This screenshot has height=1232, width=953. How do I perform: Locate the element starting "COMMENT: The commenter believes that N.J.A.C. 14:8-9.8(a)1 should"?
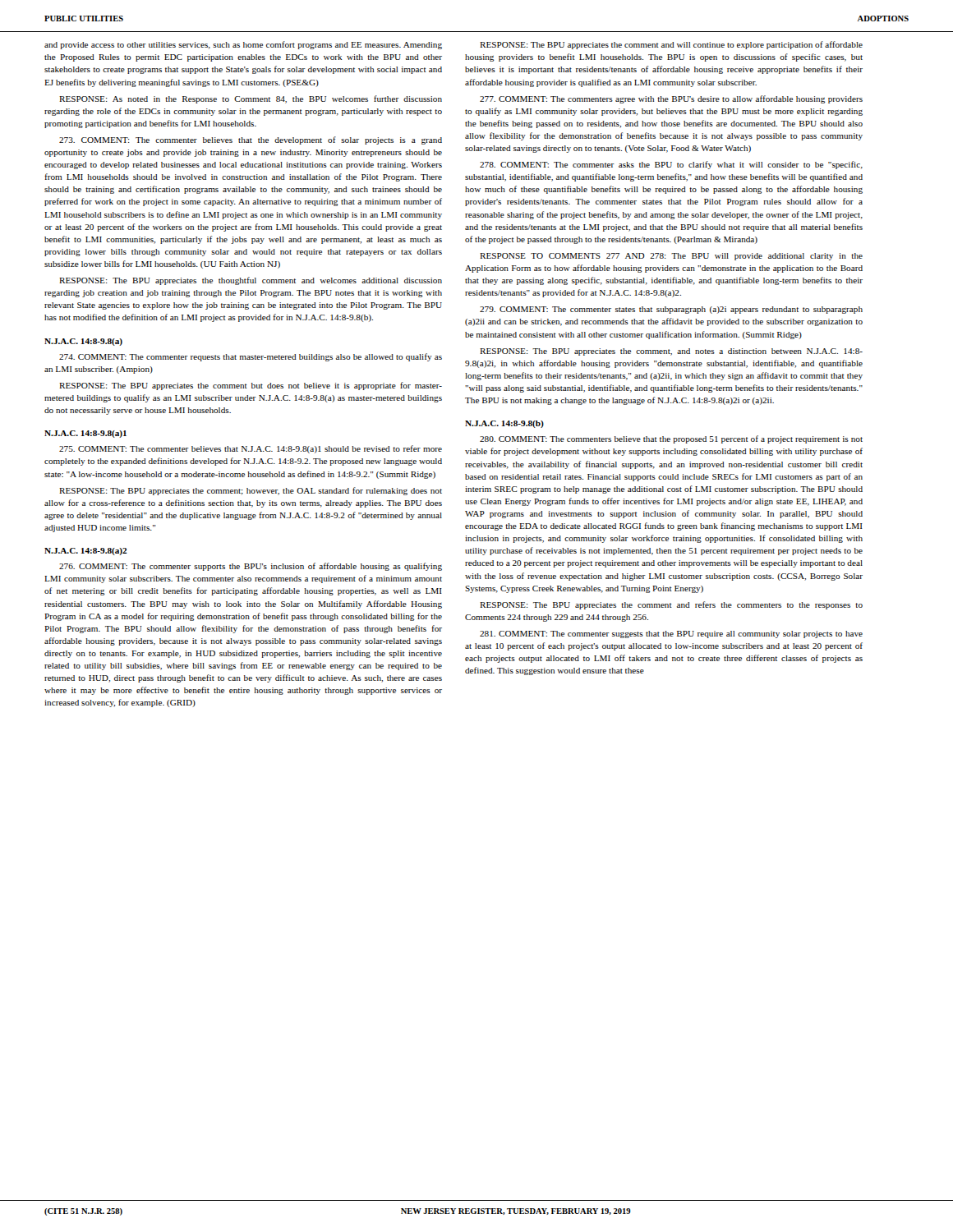[x=243, y=488]
